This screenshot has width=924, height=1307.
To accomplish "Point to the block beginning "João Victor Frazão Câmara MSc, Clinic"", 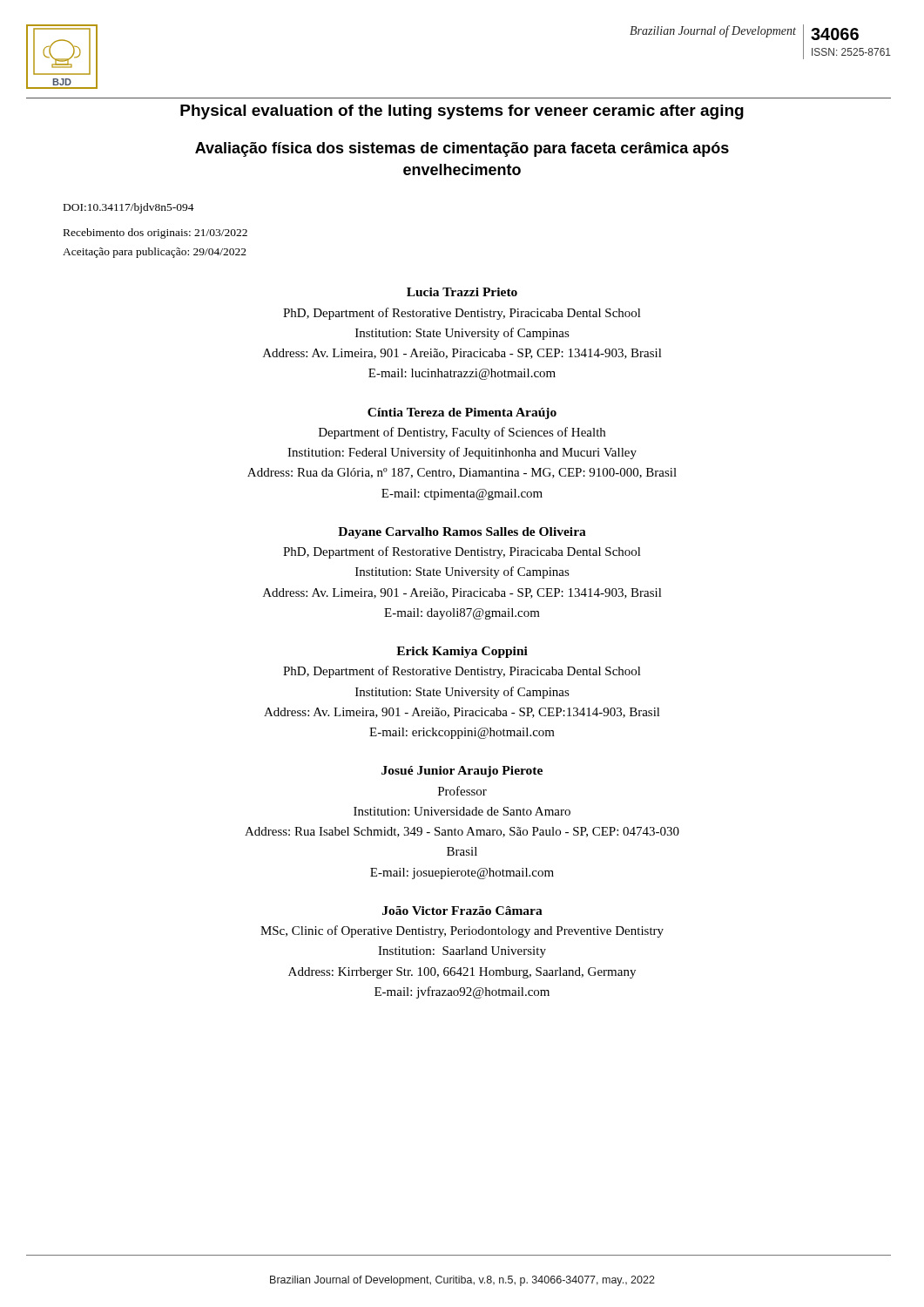I will point(462,950).
